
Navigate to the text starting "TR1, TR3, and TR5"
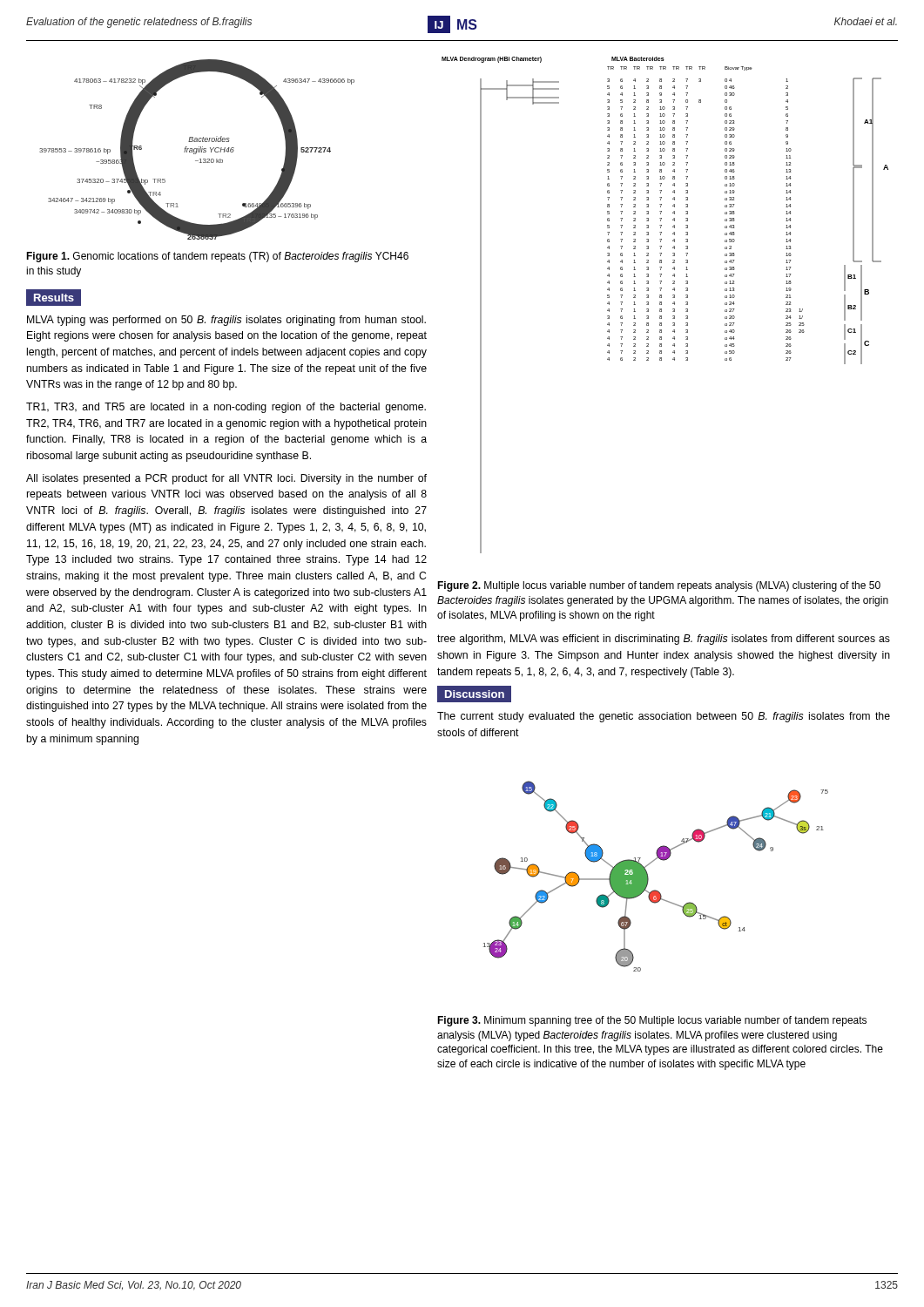(x=226, y=431)
